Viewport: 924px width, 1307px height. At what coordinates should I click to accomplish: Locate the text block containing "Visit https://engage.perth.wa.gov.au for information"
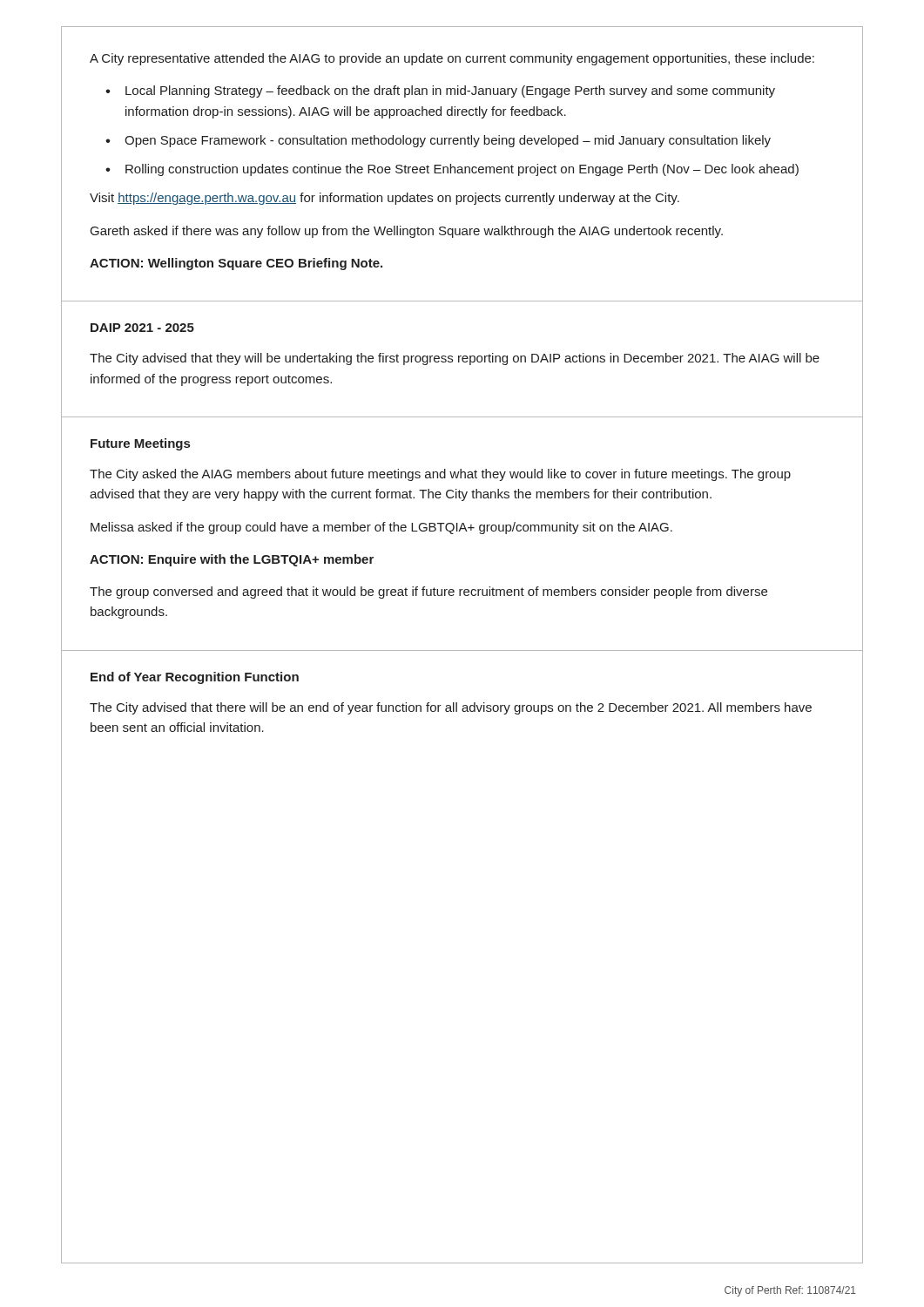click(385, 198)
